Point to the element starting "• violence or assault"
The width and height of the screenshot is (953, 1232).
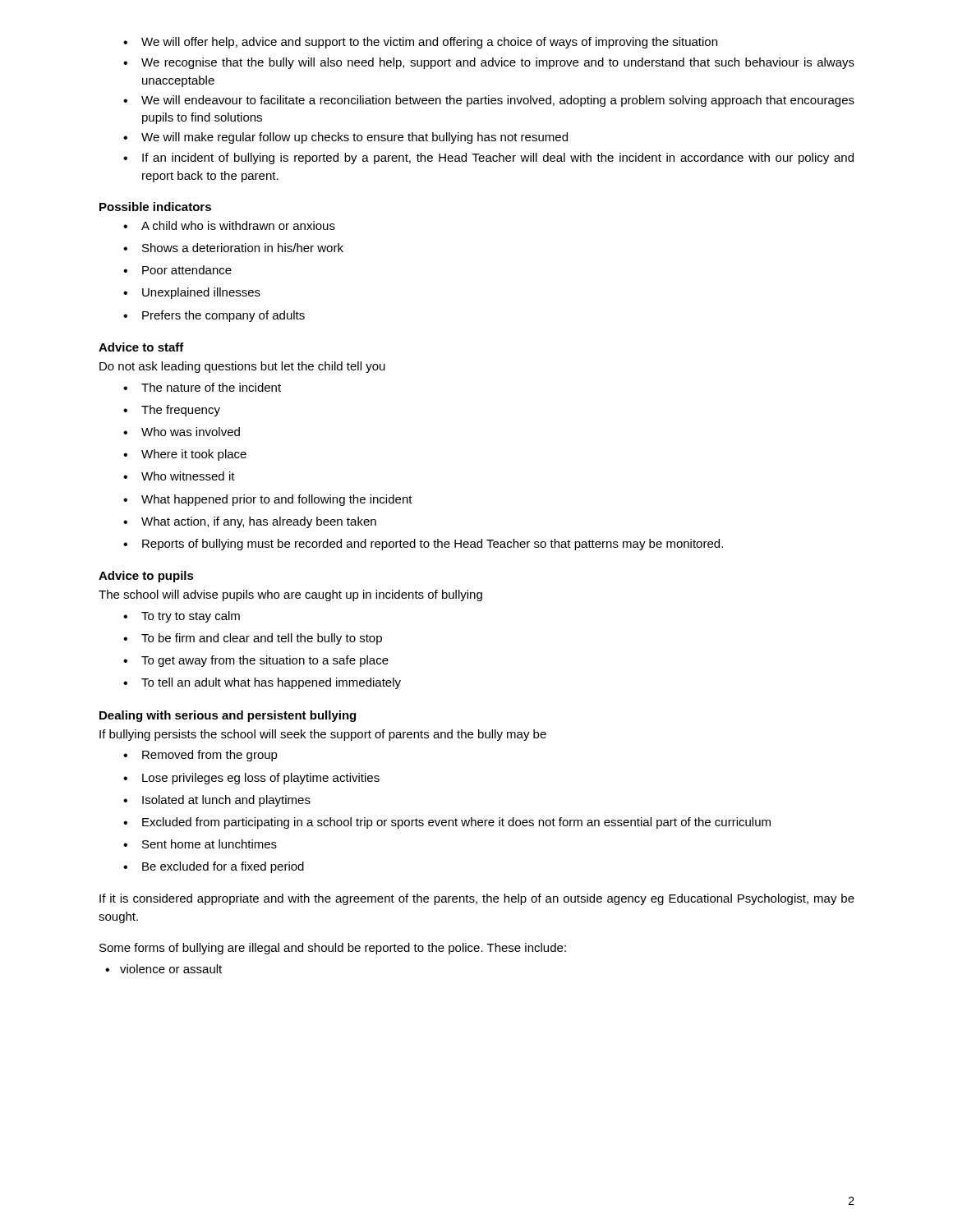pyautogui.click(x=163, y=969)
